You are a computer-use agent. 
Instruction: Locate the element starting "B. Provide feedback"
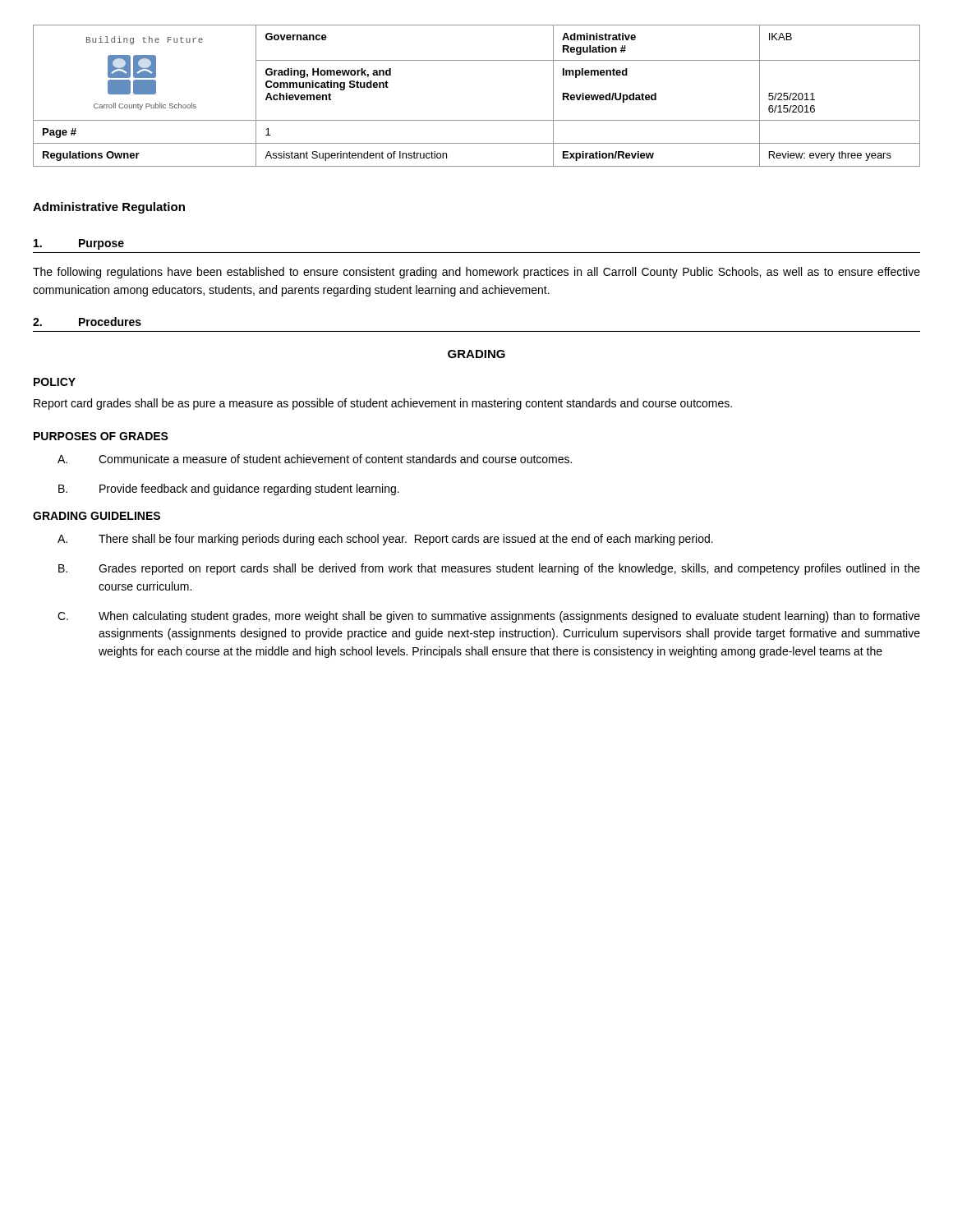click(229, 490)
